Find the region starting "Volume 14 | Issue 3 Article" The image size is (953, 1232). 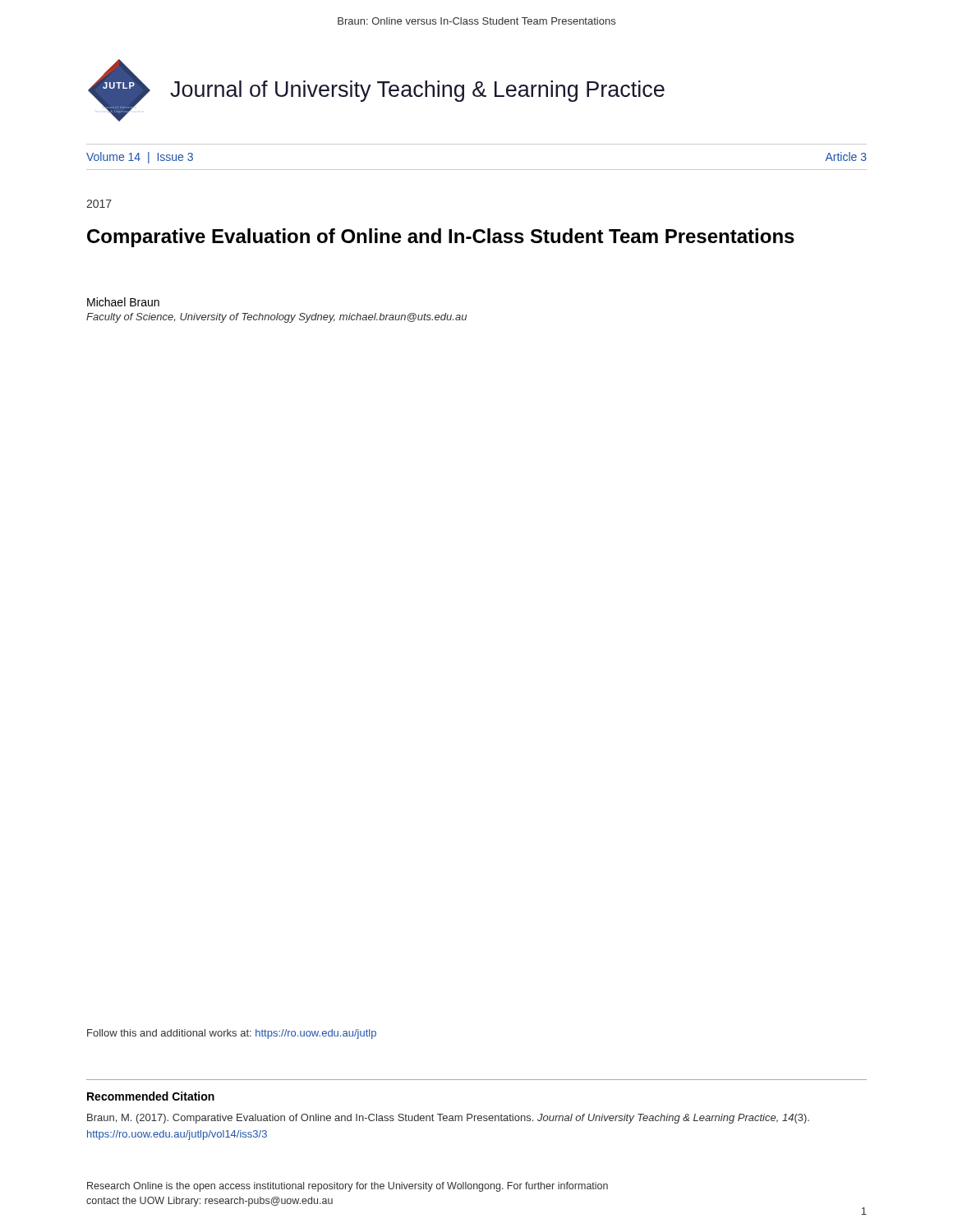pyautogui.click(x=135, y=157)
